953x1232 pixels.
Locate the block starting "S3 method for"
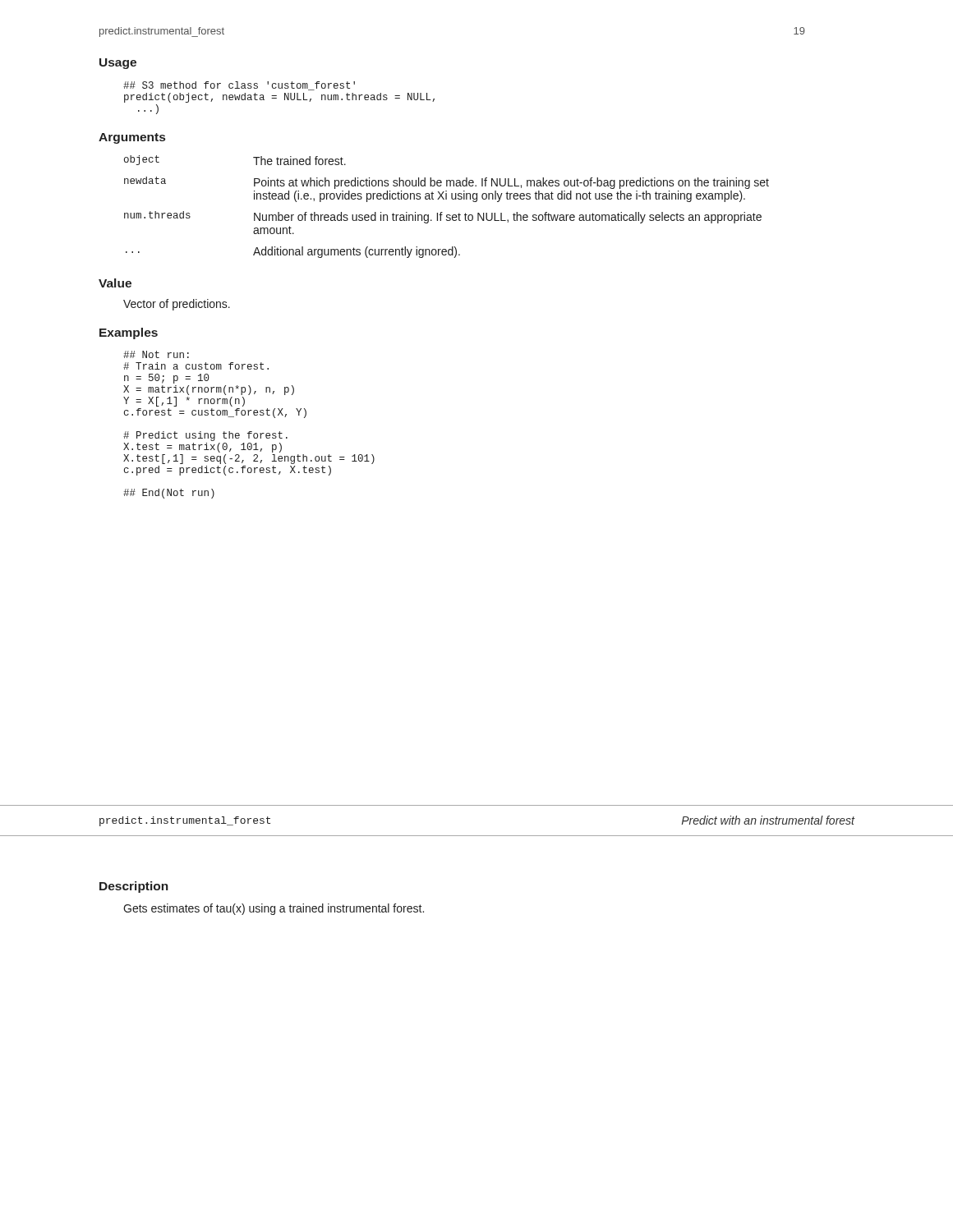239,86
